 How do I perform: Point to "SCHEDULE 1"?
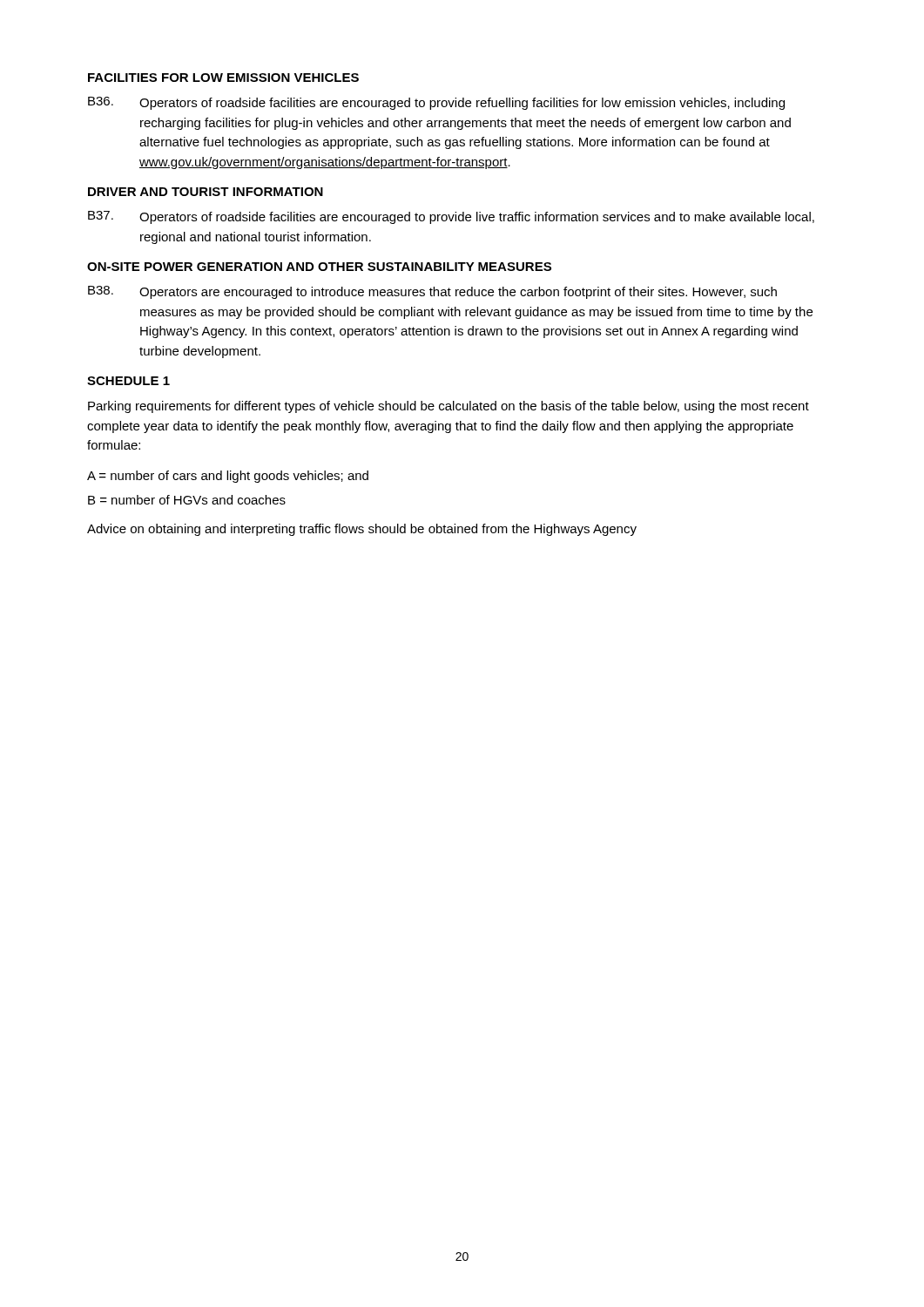128,380
